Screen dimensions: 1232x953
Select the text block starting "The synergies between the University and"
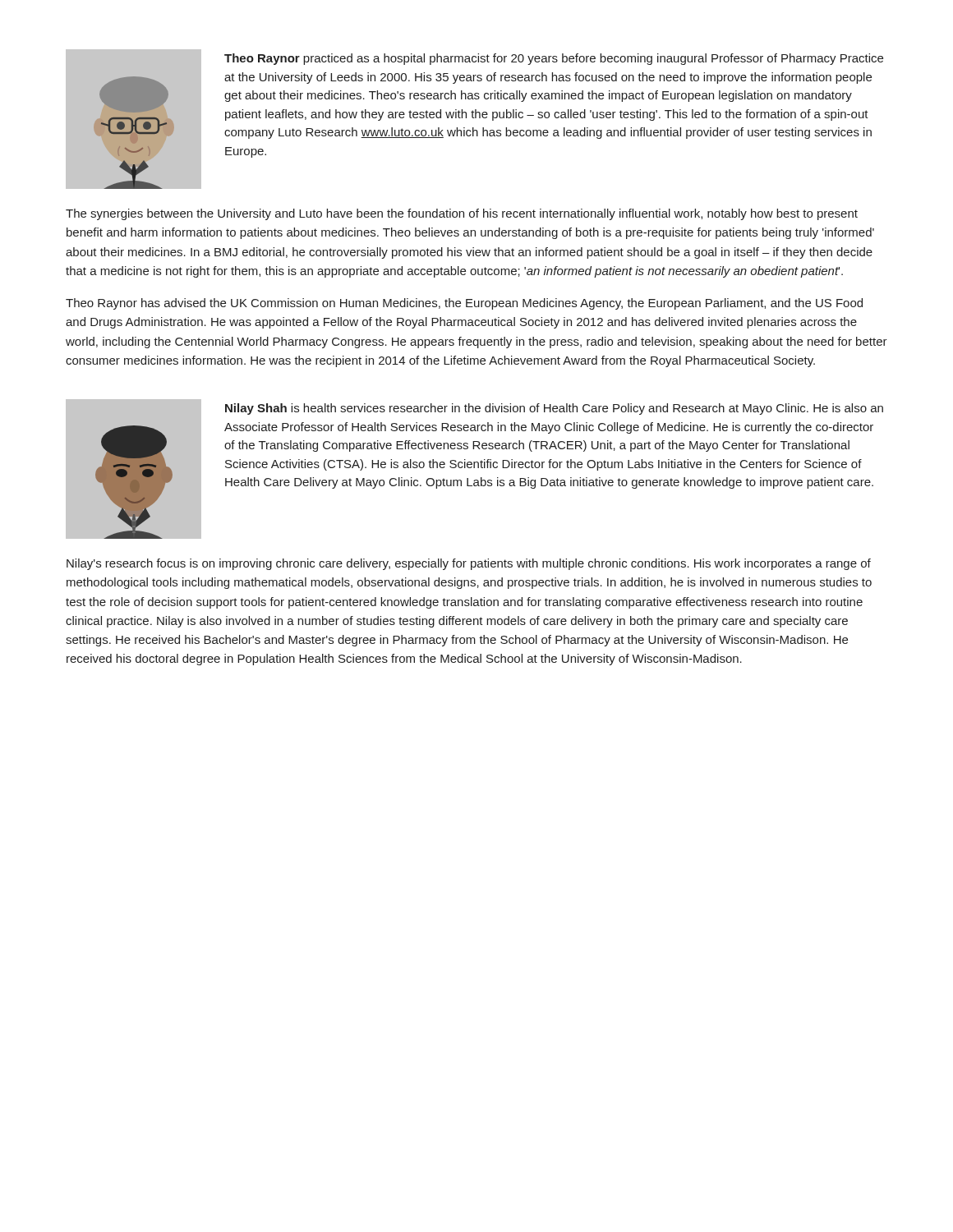[470, 242]
